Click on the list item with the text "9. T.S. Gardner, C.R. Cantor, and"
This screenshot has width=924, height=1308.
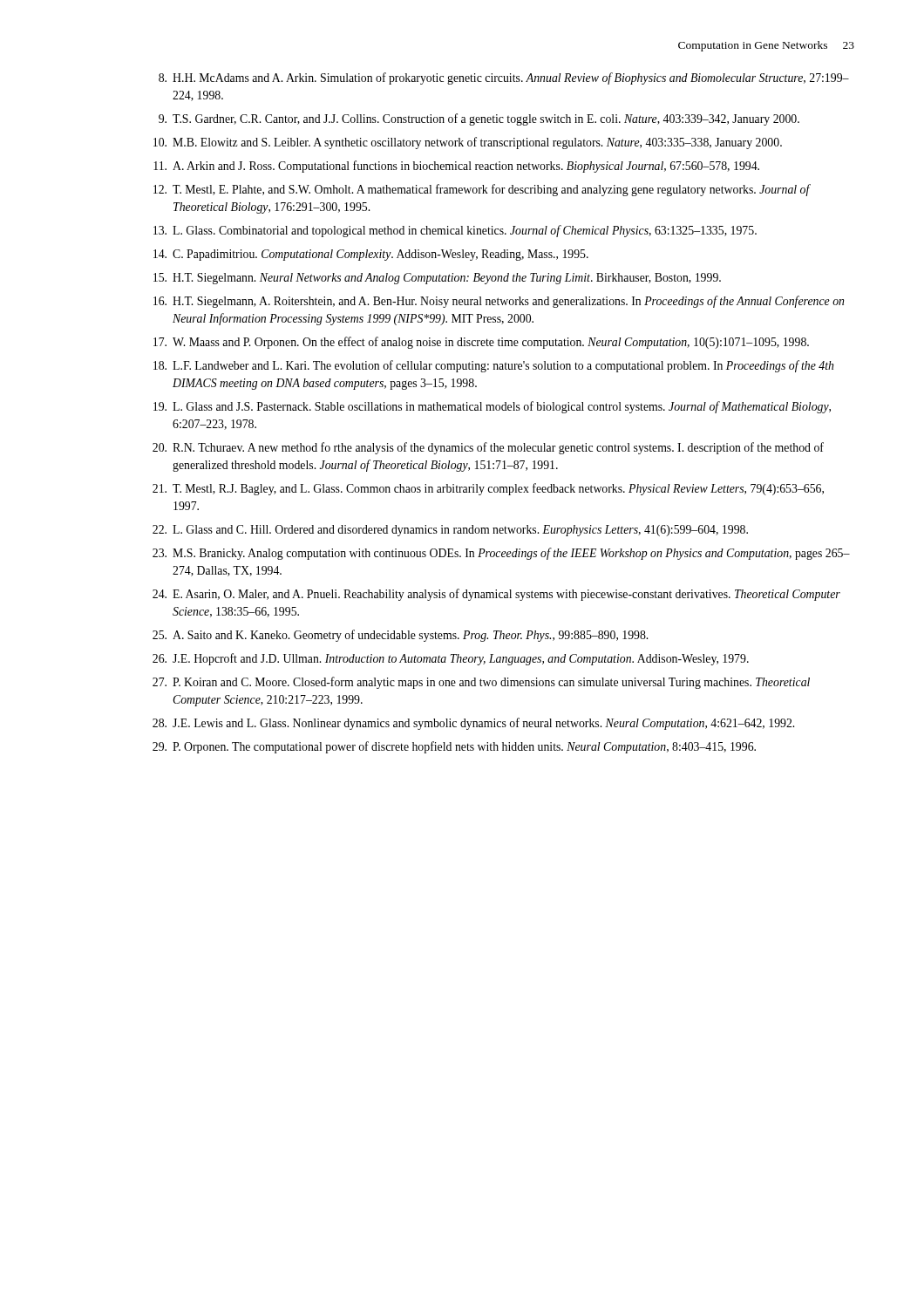(497, 119)
